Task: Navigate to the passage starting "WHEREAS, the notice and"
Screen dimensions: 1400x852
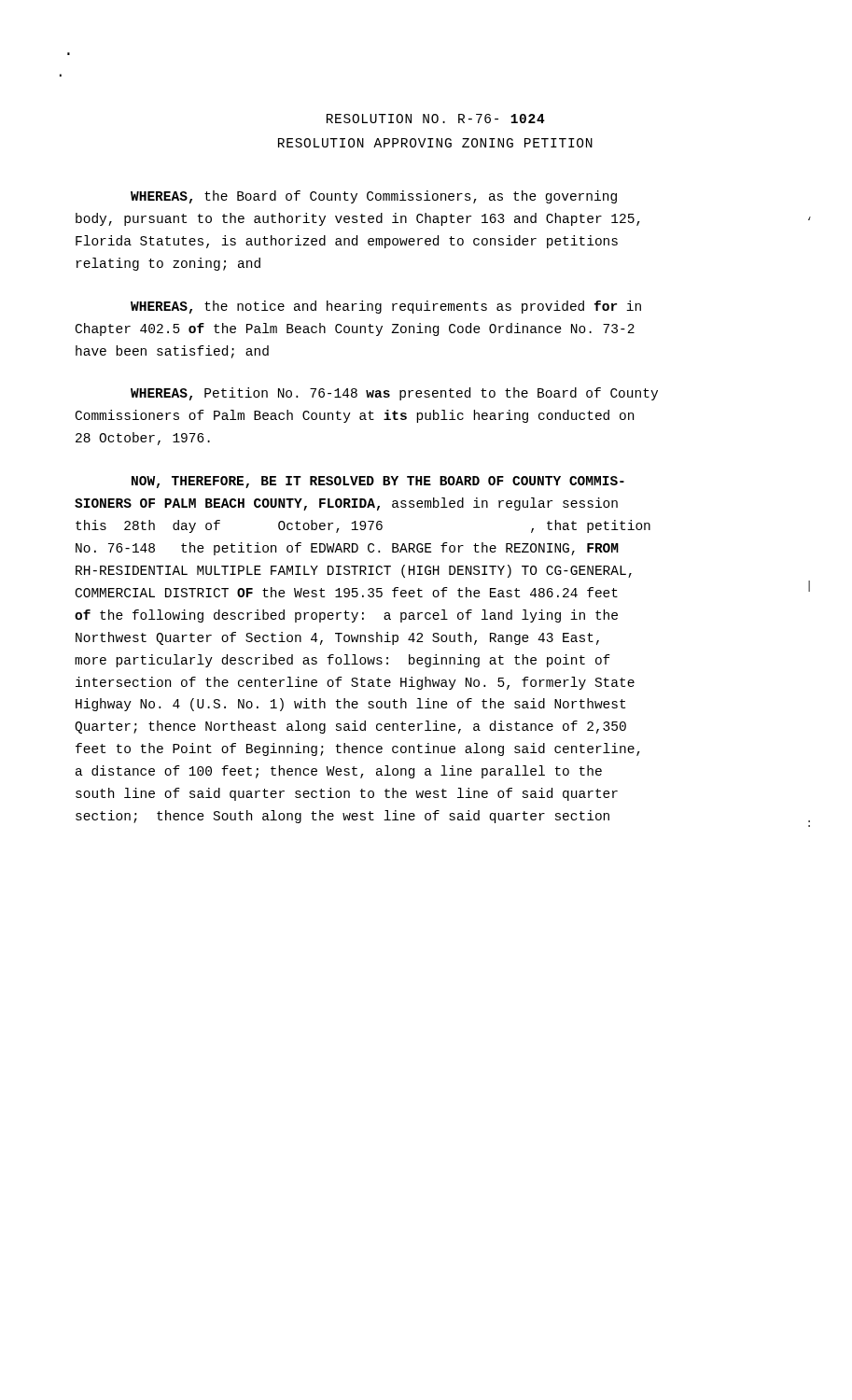Action: [358, 329]
